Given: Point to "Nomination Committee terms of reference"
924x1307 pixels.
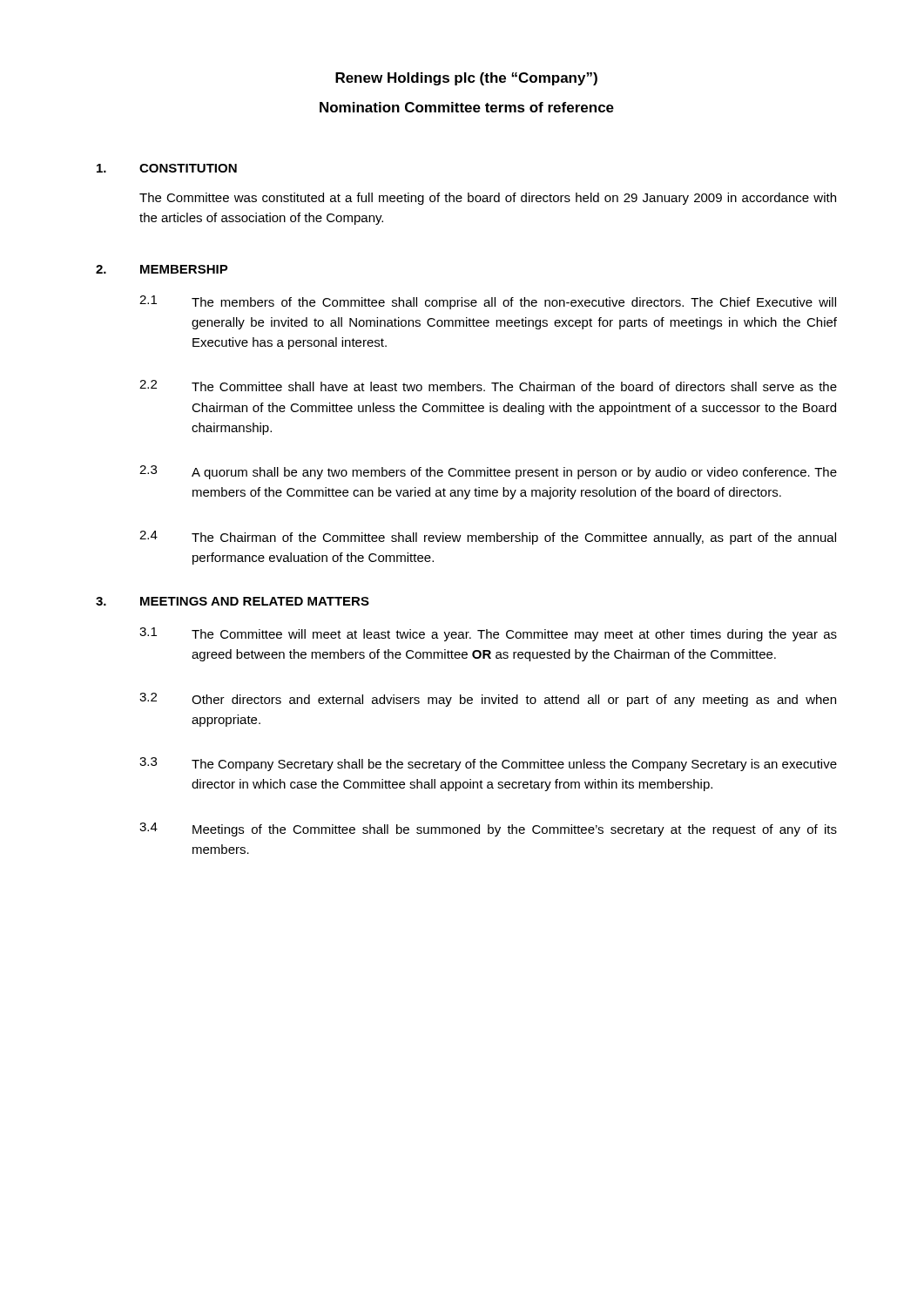Looking at the screenshot, I should pyautogui.click(x=466, y=108).
